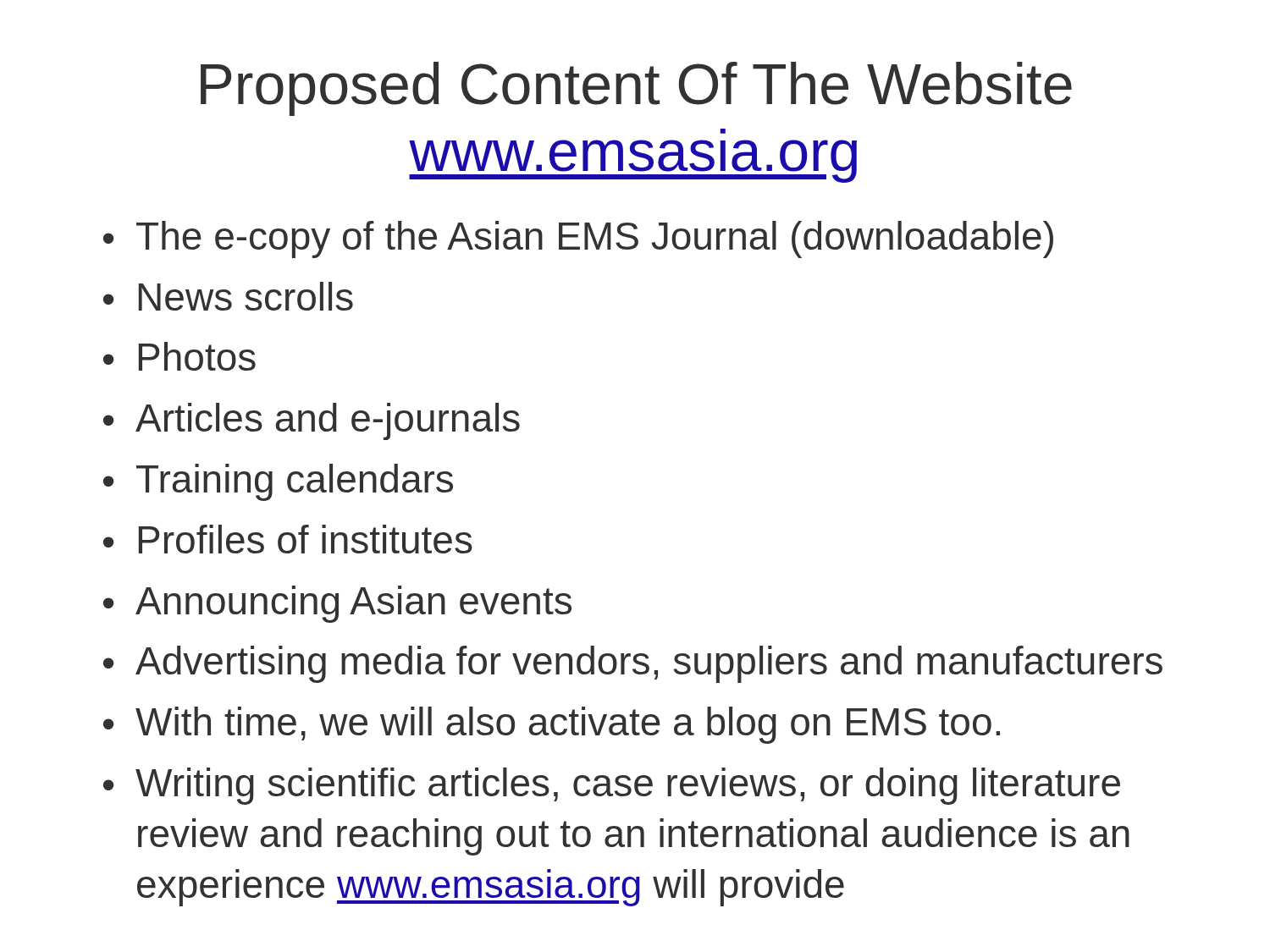Find the list item that says "• Writing scientific"
This screenshot has height=952, width=1270.
pyautogui.click(x=648, y=834)
